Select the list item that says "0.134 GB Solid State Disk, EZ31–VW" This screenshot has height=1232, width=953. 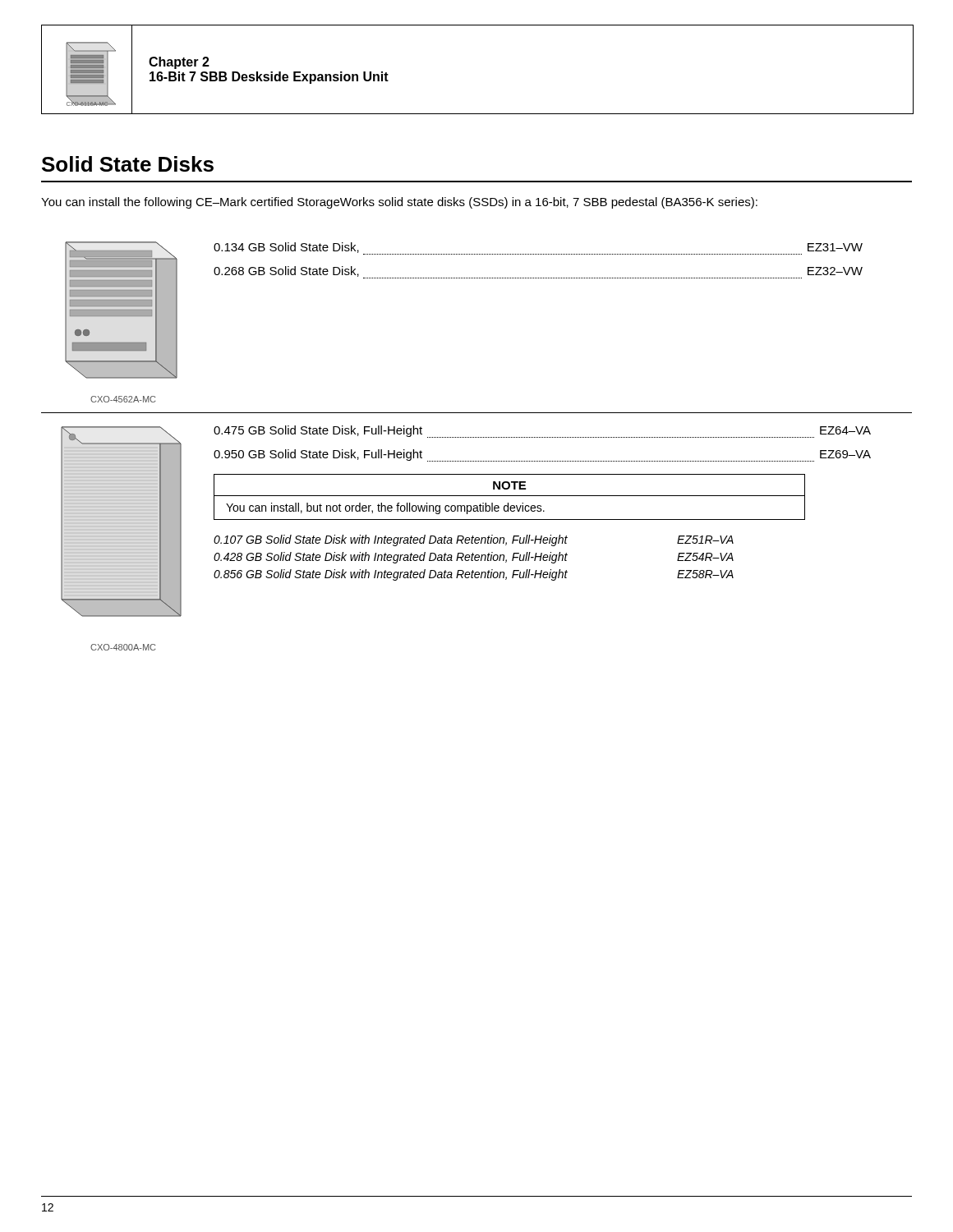click(x=538, y=247)
